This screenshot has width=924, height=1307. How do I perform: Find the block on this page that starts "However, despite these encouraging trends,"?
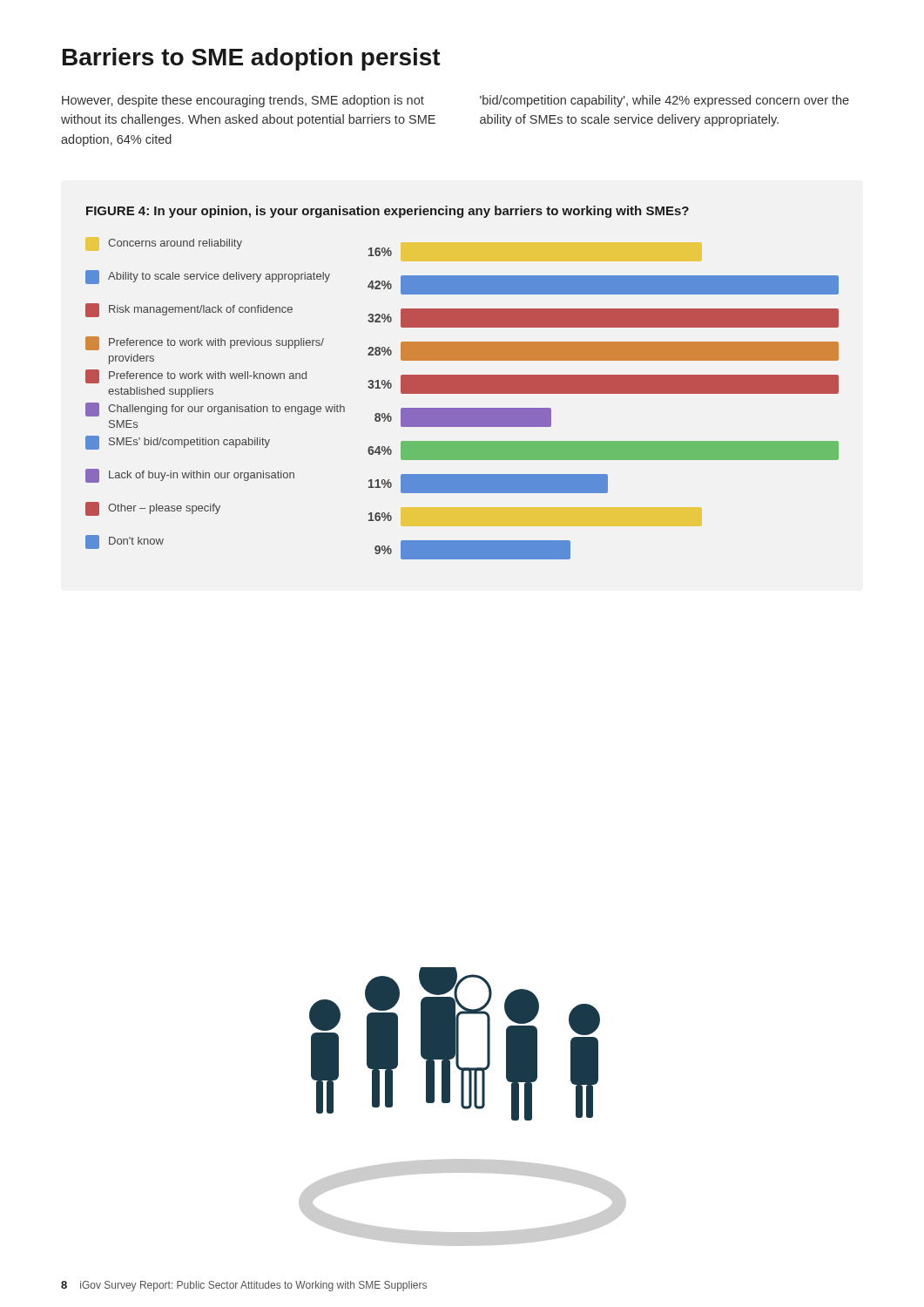pos(247,101)
